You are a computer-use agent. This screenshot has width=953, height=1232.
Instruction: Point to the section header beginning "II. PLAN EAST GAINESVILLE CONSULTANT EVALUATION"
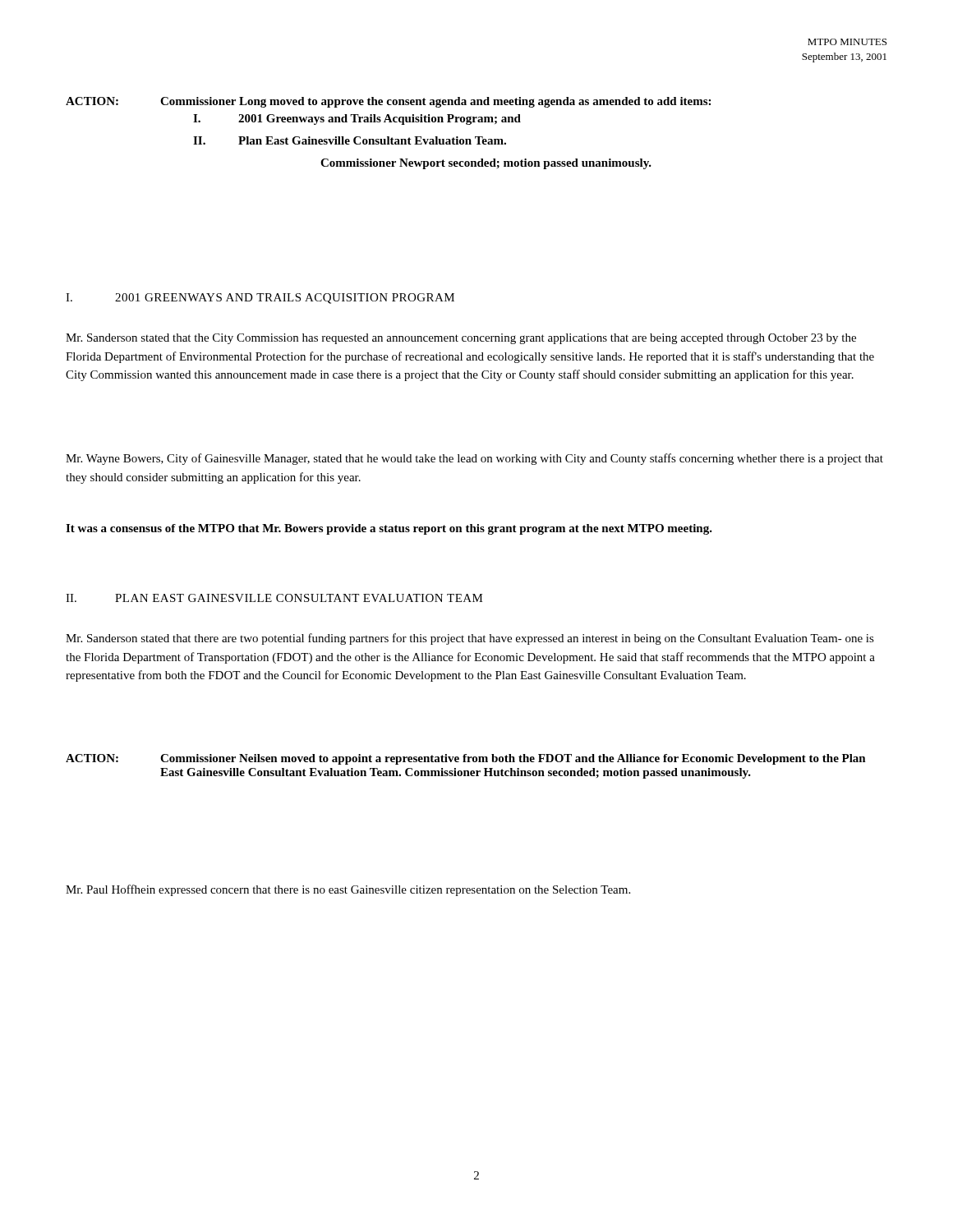coord(275,598)
